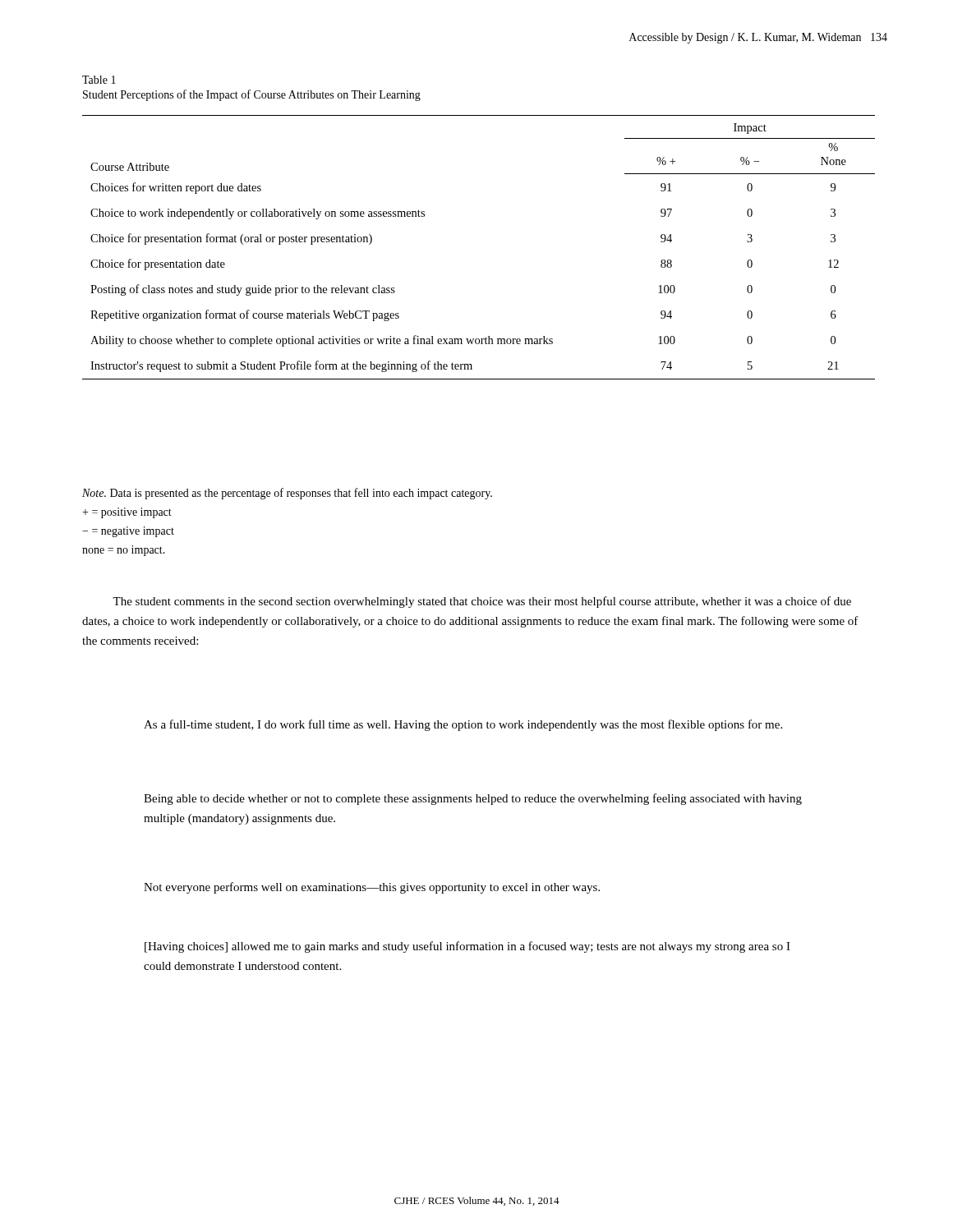Navigate to the text starting "The student comments in the second section"
Screen dimensions: 1232x953
click(479, 621)
